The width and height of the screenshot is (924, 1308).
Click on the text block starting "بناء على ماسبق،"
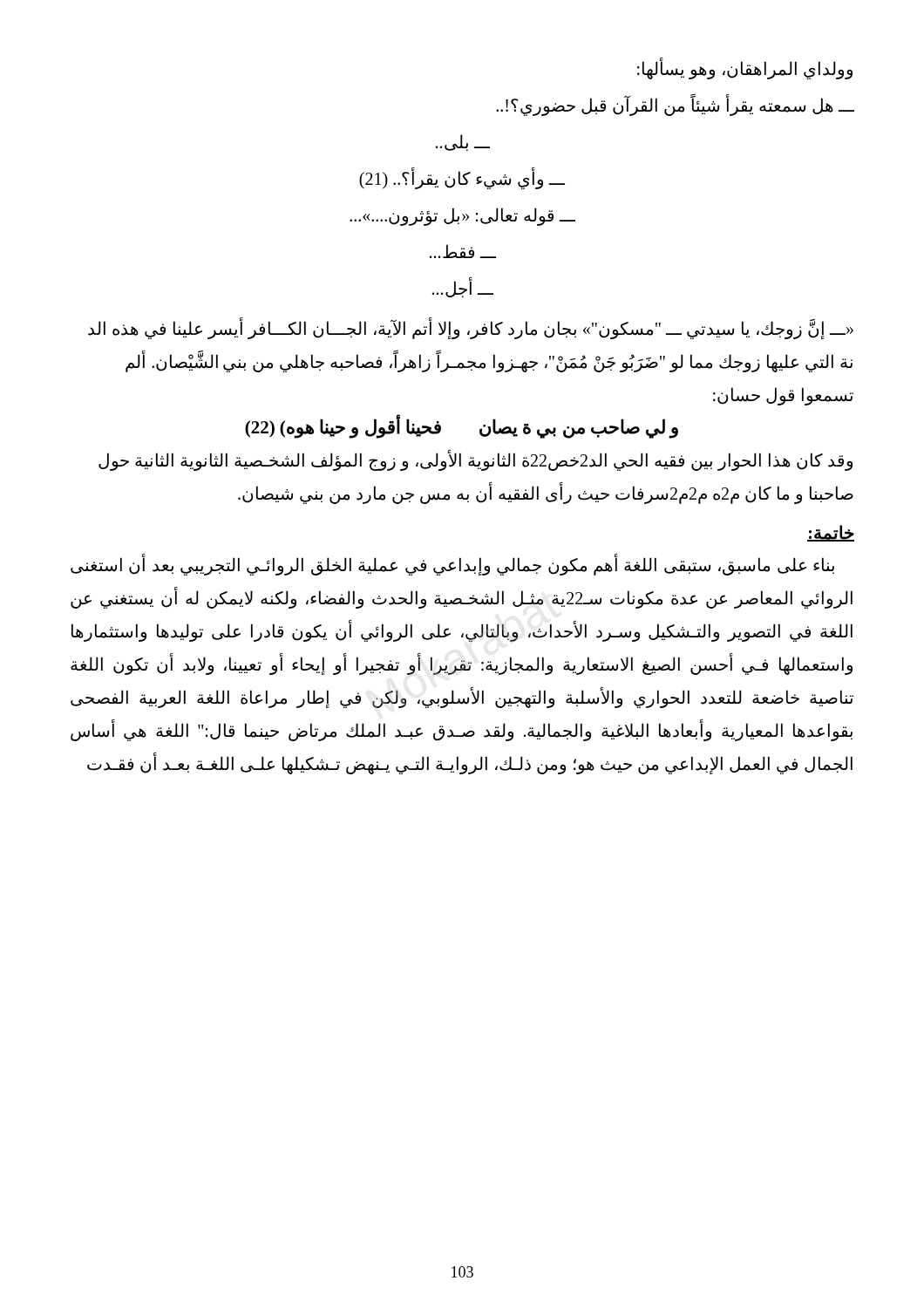462,664
